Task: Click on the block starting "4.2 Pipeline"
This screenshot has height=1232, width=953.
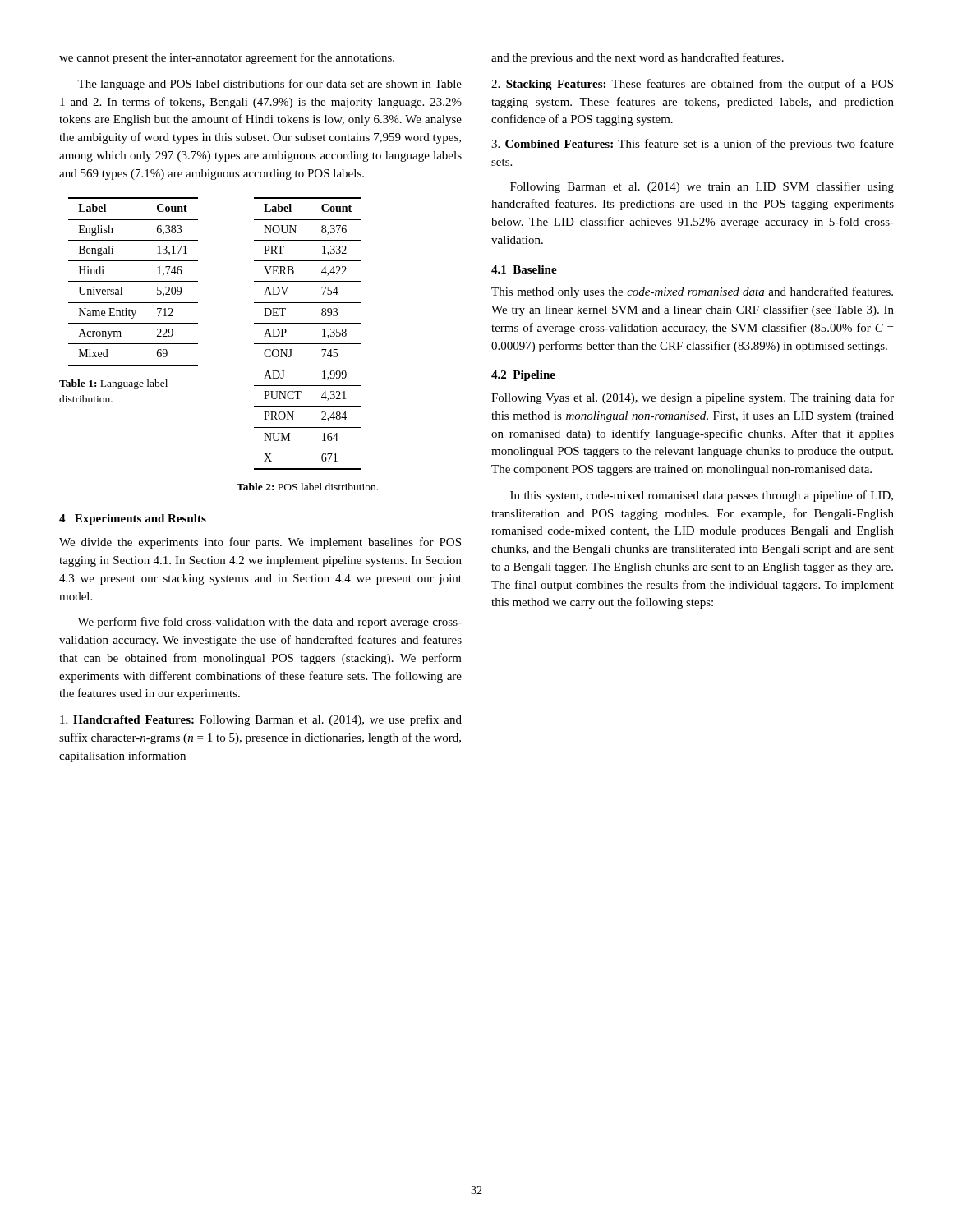Action: tap(523, 376)
